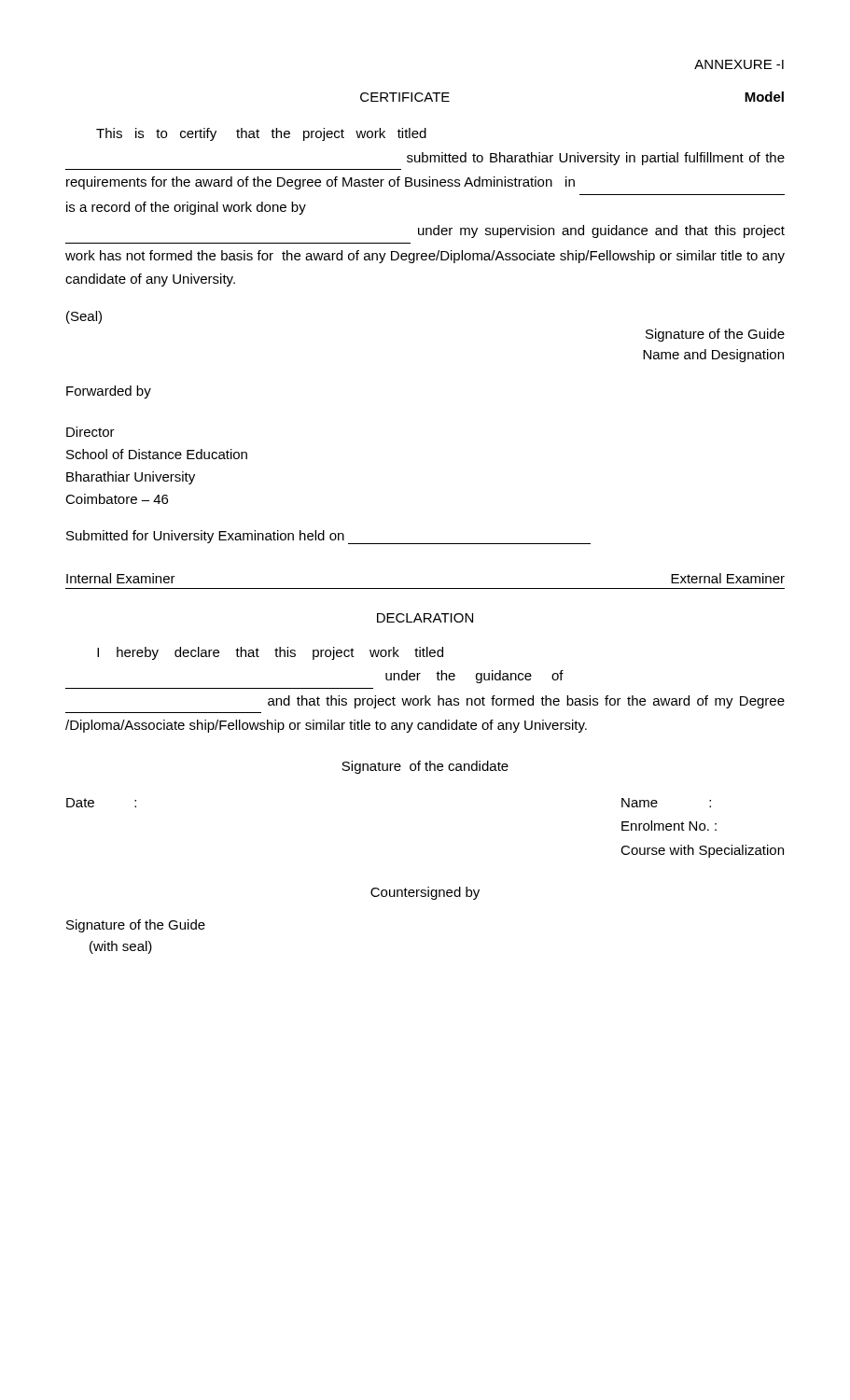Screen dimensions: 1400x850
Task: Find the text that says "Forwarded by"
Action: (108, 390)
